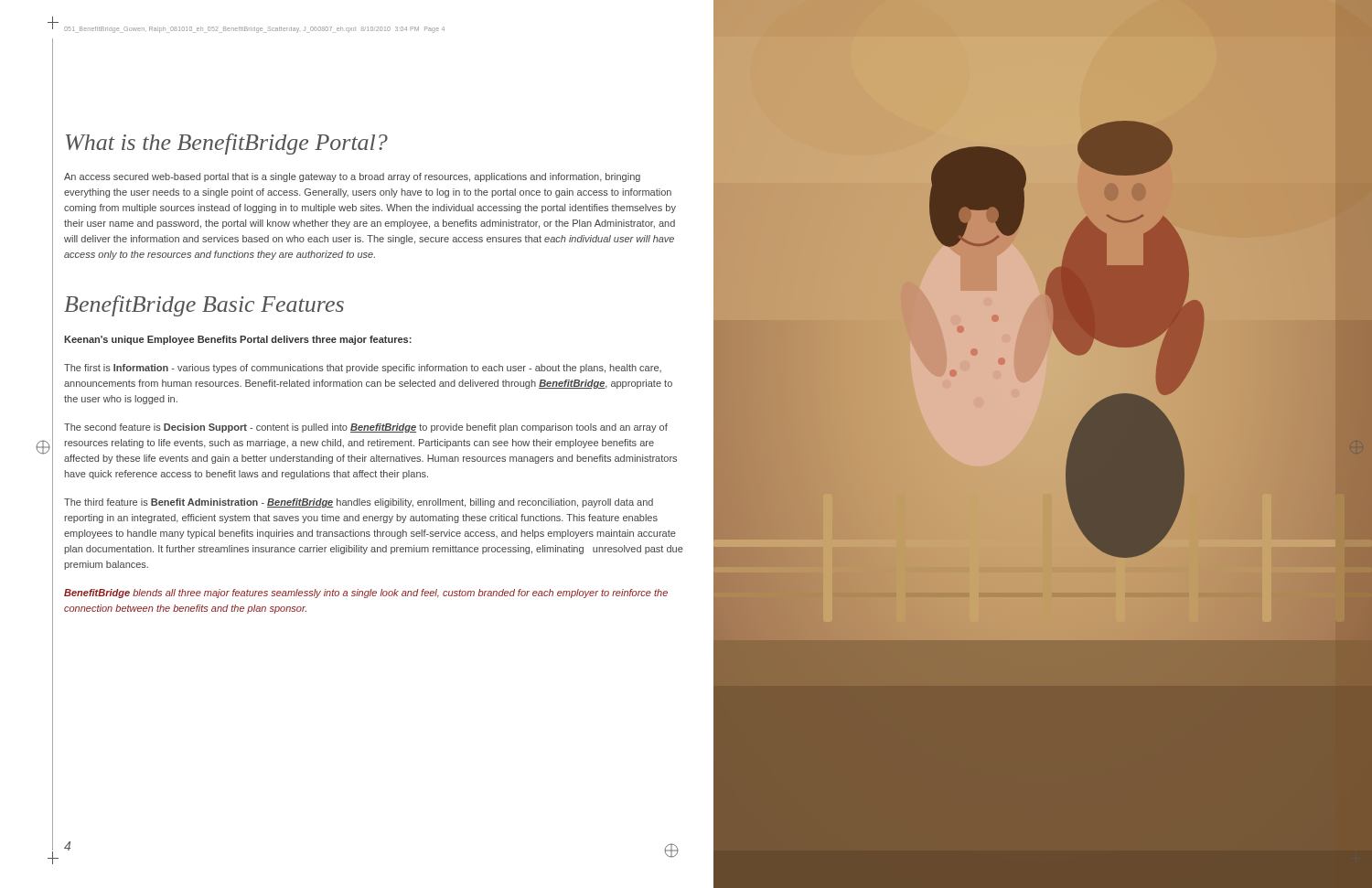This screenshot has height=888, width=1372.
Task: Click on the title containing "BenefitBridge Basic Features"
Action: coord(204,306)
